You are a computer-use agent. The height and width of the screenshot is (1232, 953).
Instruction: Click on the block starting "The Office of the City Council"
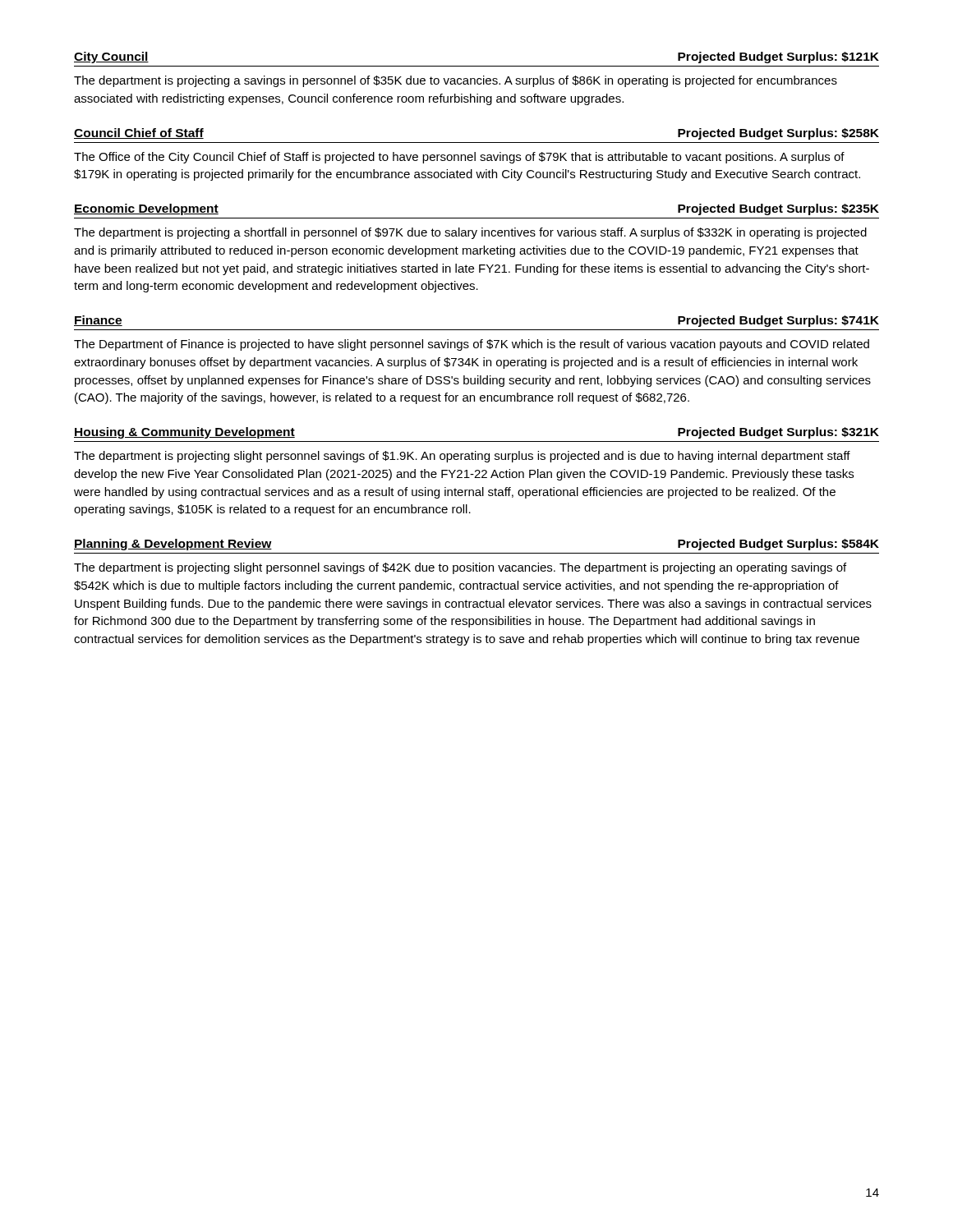click(x=468, y=165)
